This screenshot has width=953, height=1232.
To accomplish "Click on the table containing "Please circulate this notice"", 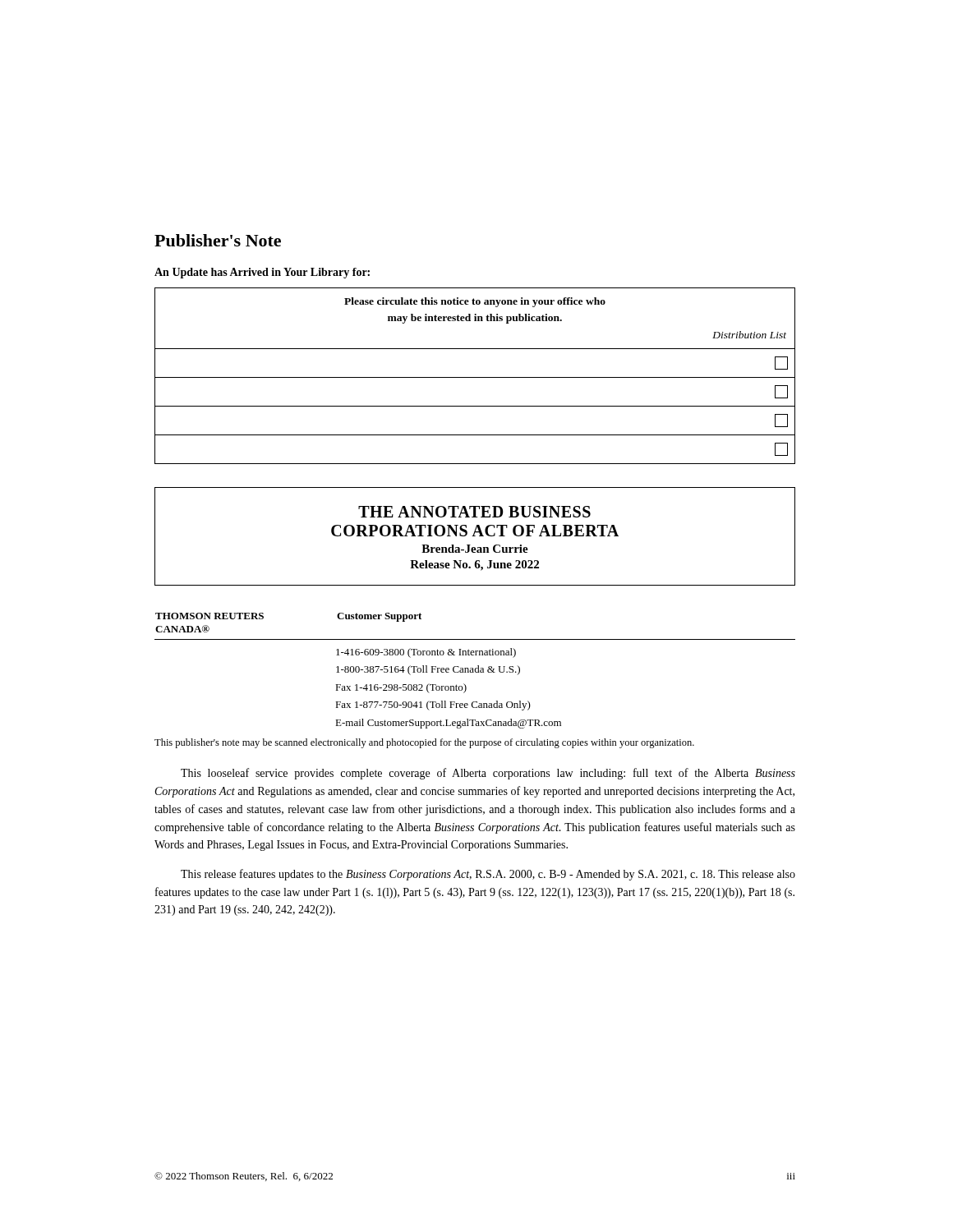I will pyautogui.click(x=475, y=376).
